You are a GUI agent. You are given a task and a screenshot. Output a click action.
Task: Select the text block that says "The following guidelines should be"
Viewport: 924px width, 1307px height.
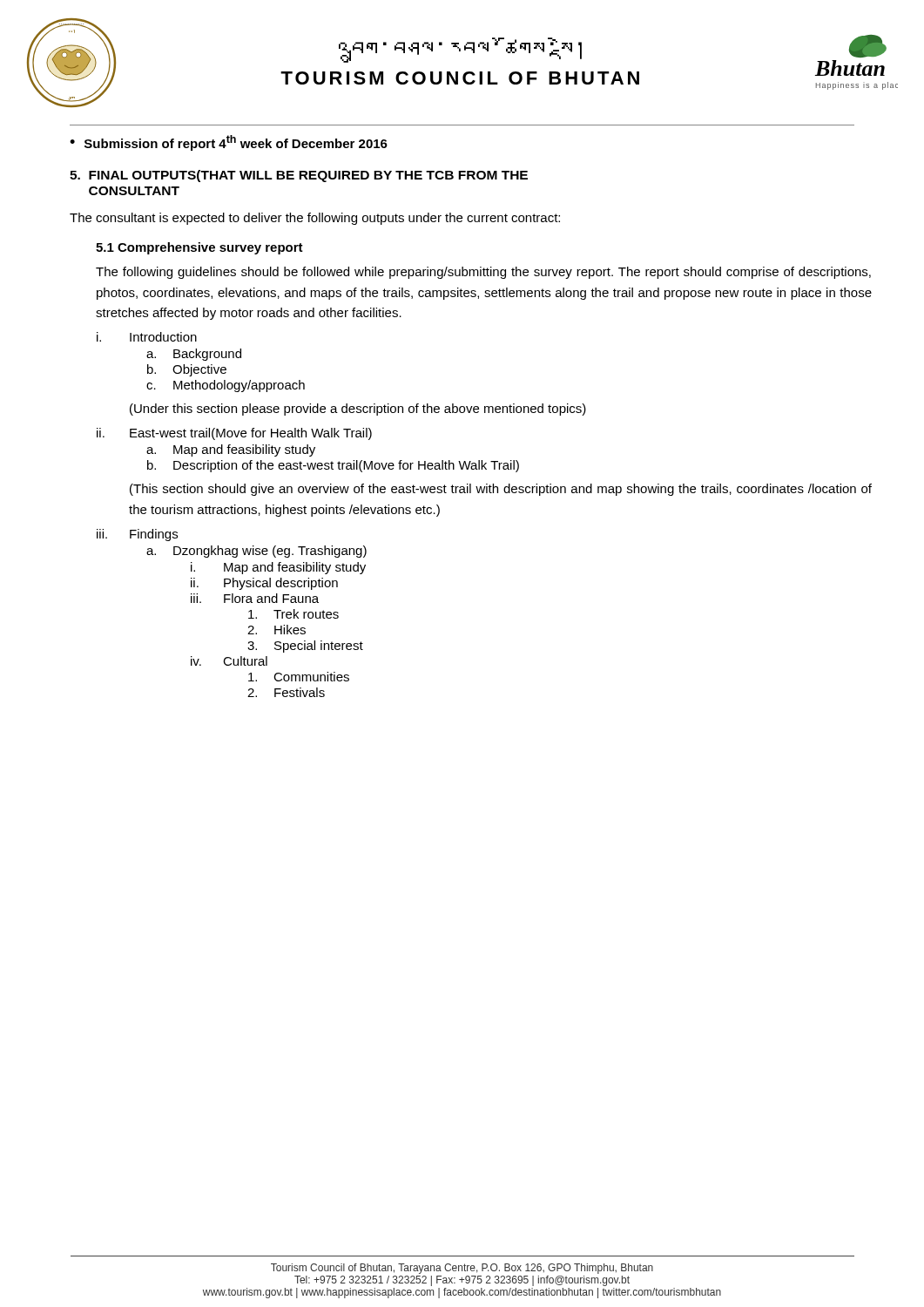484,292
